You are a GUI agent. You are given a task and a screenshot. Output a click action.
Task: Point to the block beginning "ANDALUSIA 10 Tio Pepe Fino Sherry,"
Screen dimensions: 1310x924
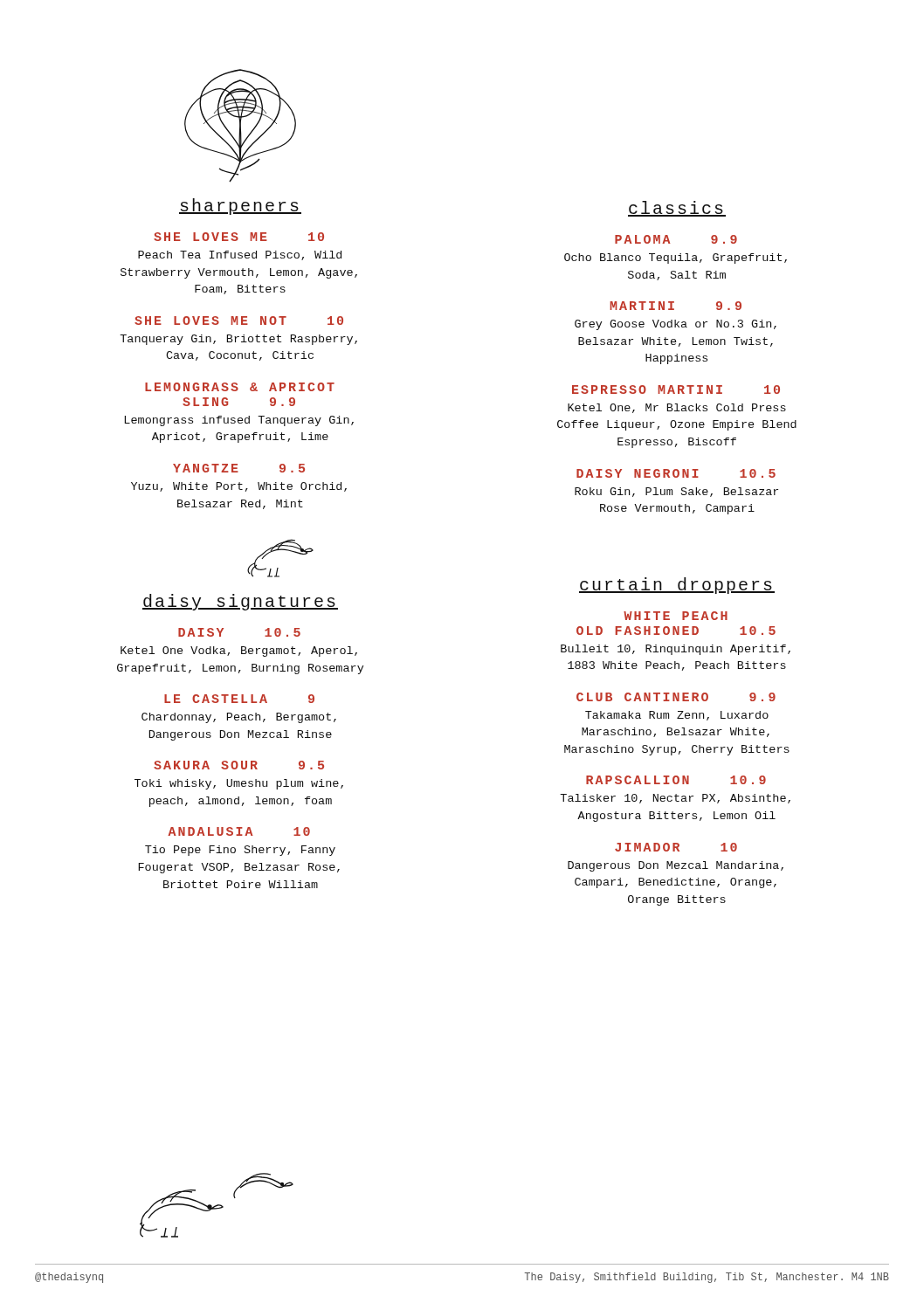tap(240, 860)
